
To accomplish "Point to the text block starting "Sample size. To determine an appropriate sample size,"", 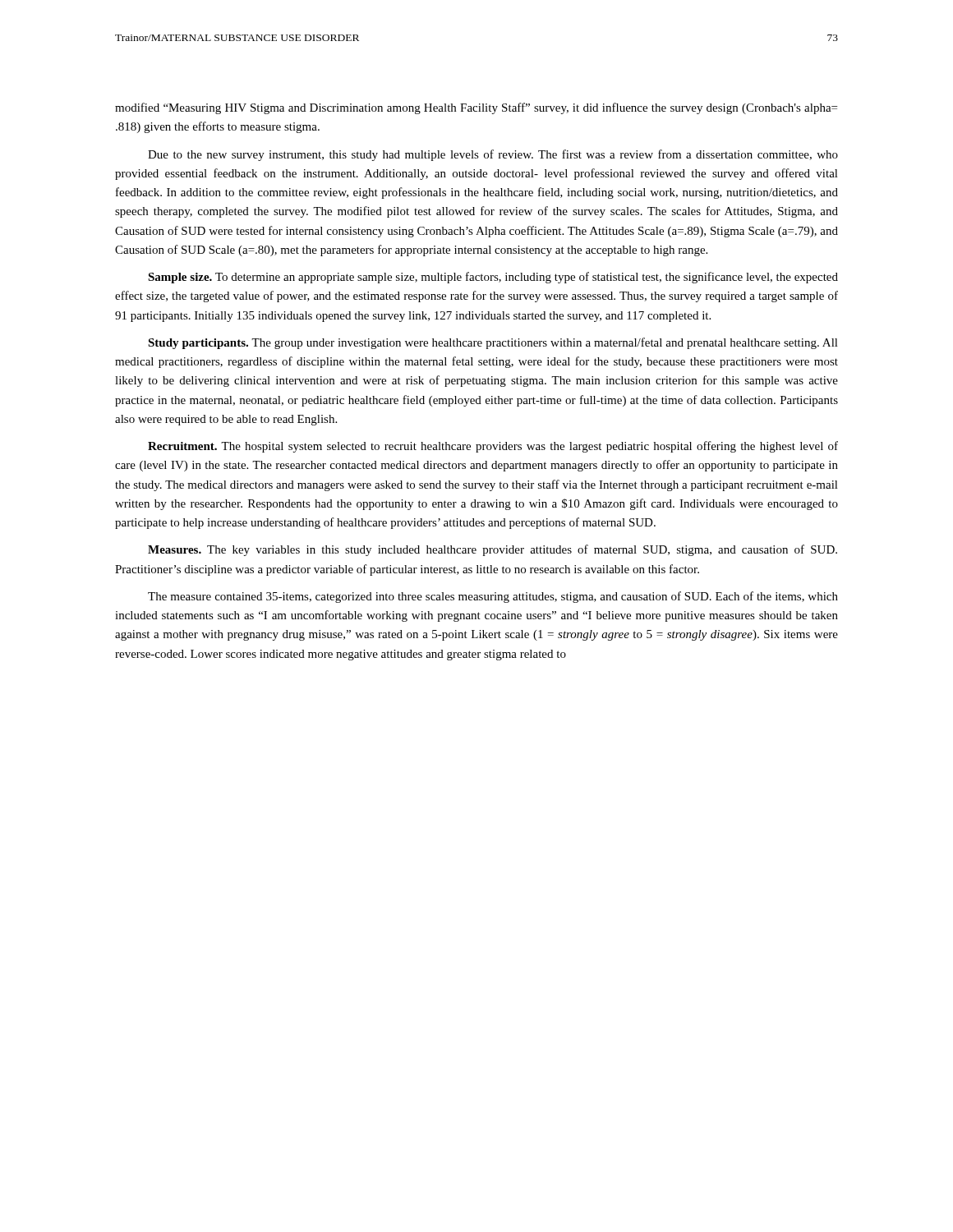I will pyautogui.click(x=476, y=296).
